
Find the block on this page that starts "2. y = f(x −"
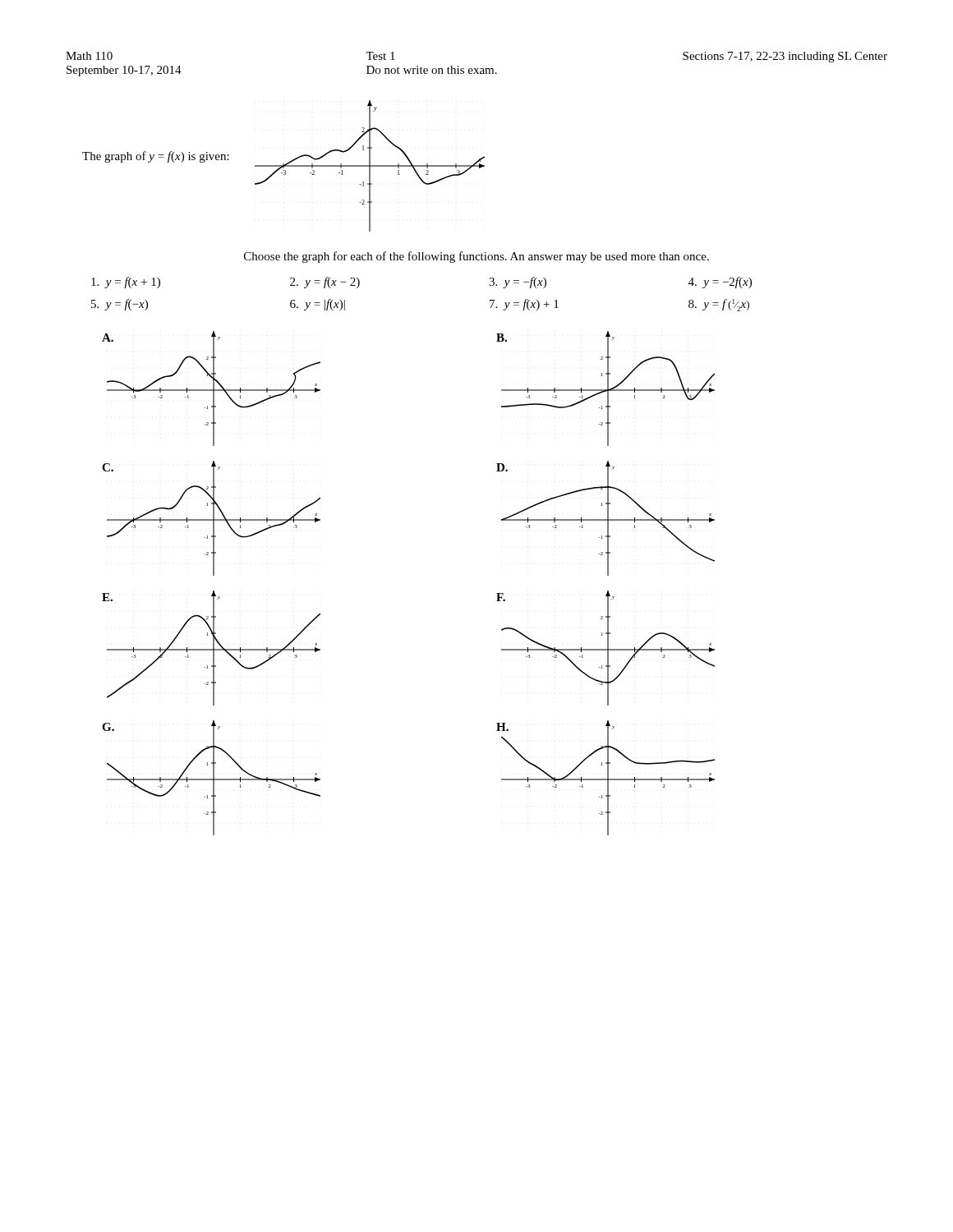click(x=325, y=282)
